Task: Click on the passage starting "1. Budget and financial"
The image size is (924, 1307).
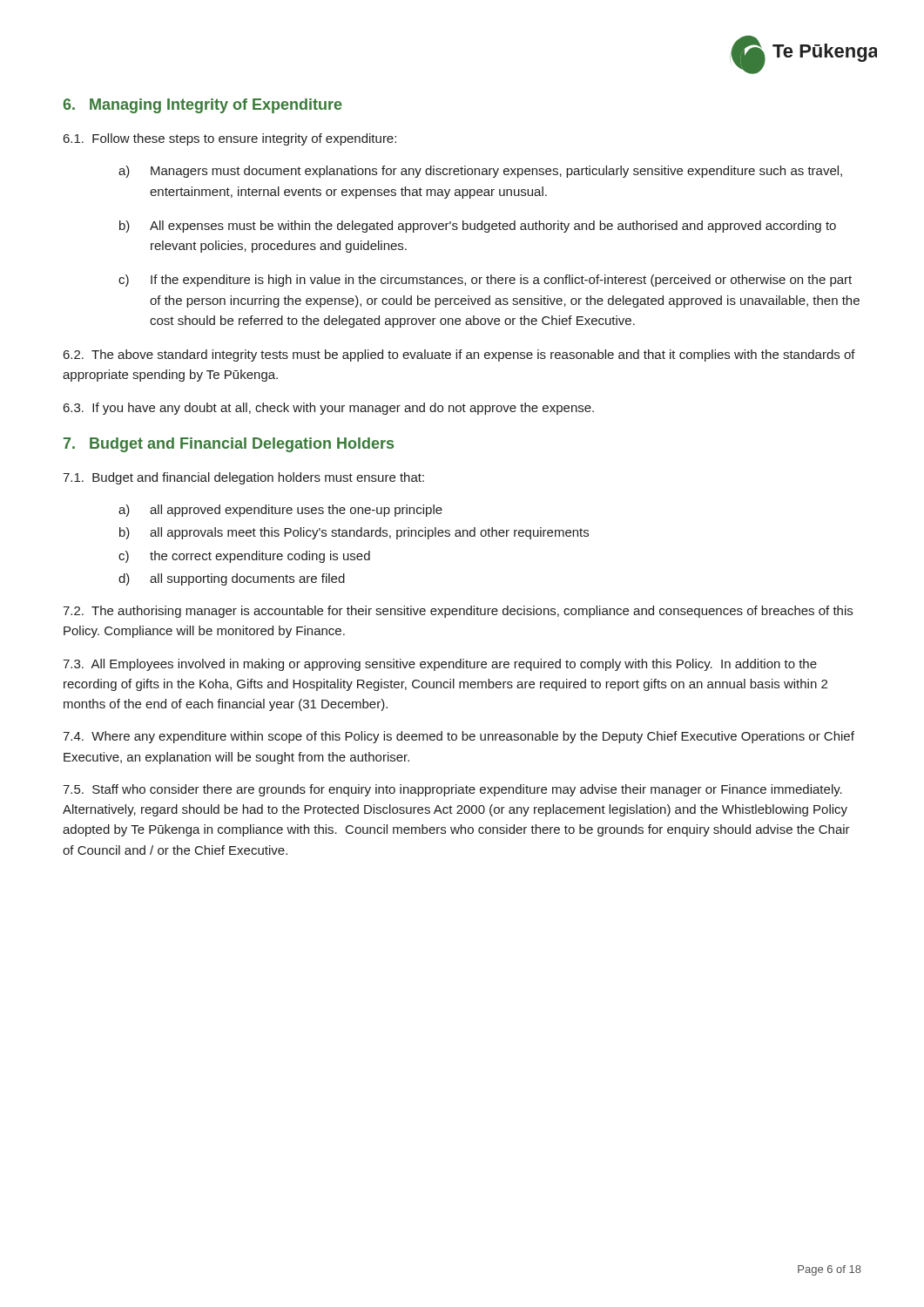Action: [244, 477]
